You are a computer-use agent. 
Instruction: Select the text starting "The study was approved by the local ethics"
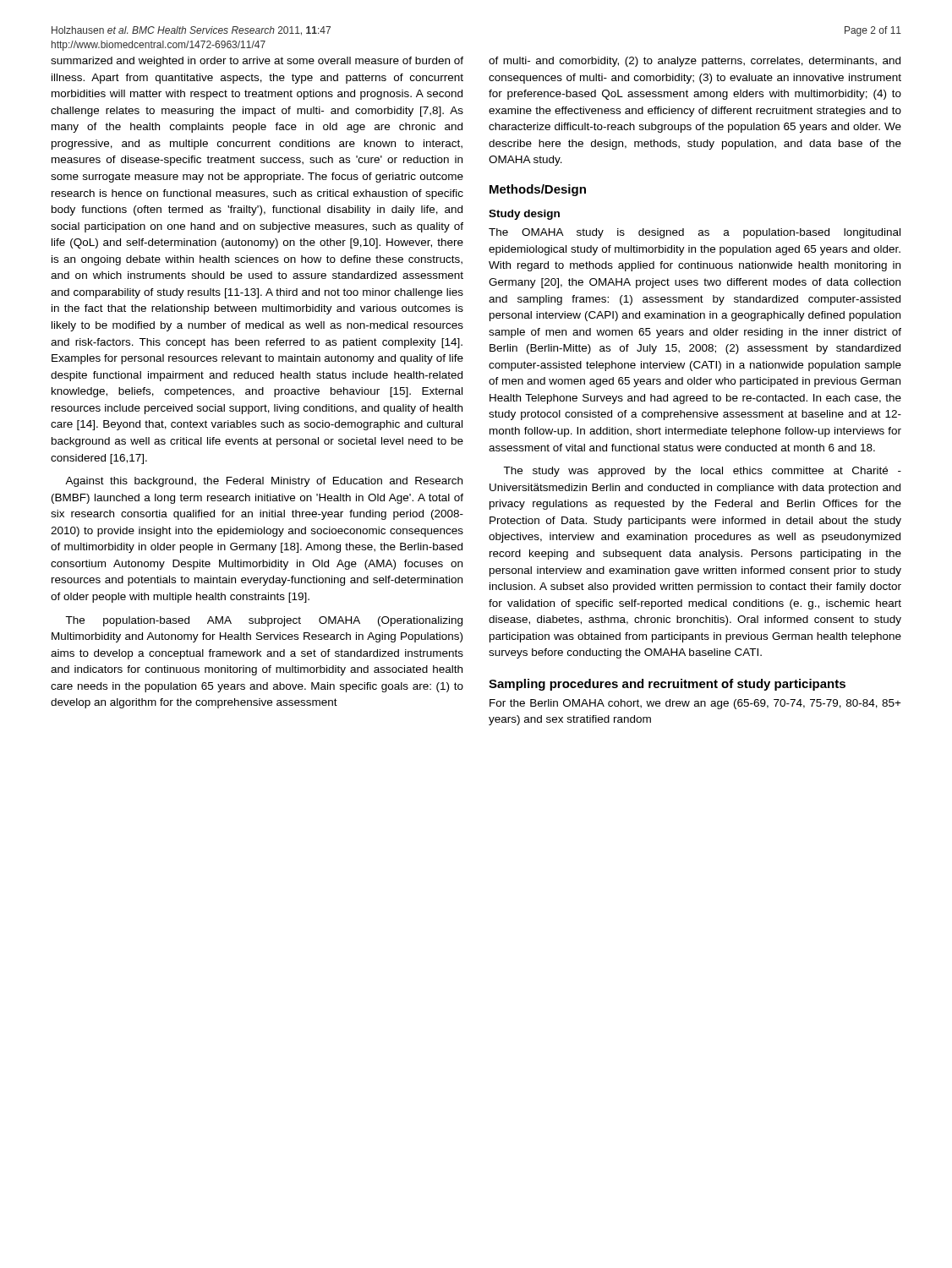pos(695,562)
